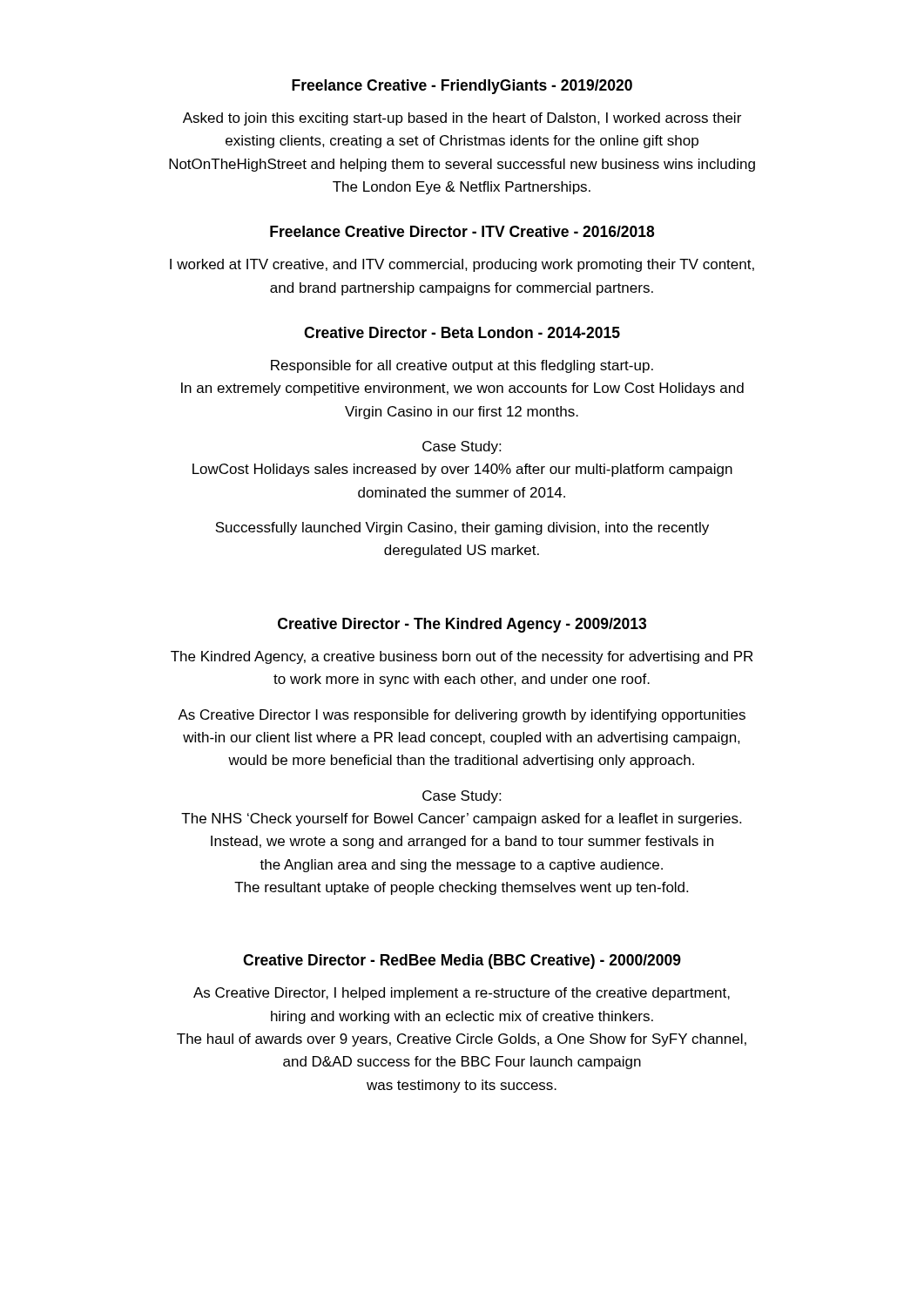The image size is (924, 1307).
Task: Where does it say "Creative Director - The Kindred Agency - 2009/2013"?
Action: click(462, 624)
